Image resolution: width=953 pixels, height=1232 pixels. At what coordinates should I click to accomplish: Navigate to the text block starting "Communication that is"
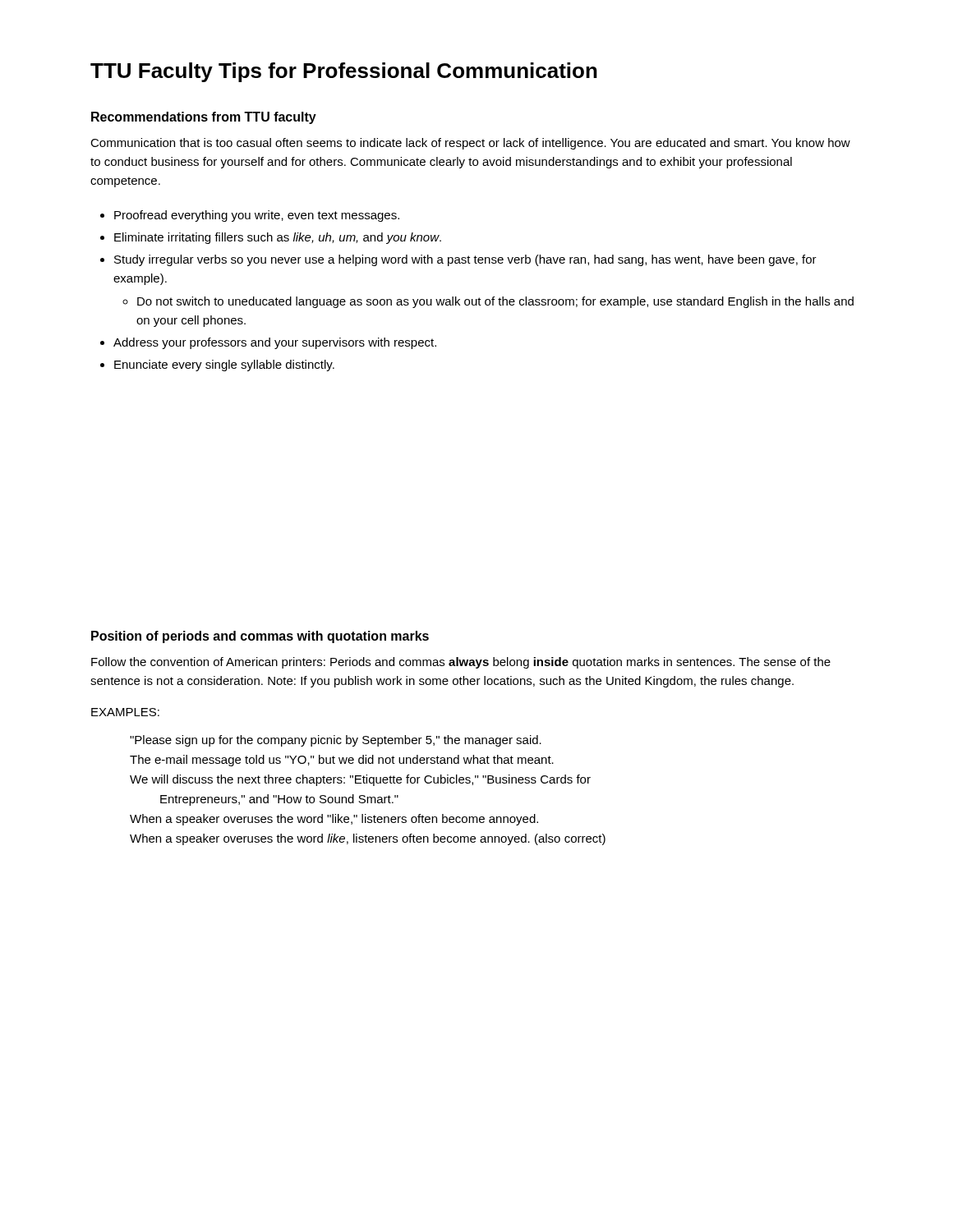point(470,161)
